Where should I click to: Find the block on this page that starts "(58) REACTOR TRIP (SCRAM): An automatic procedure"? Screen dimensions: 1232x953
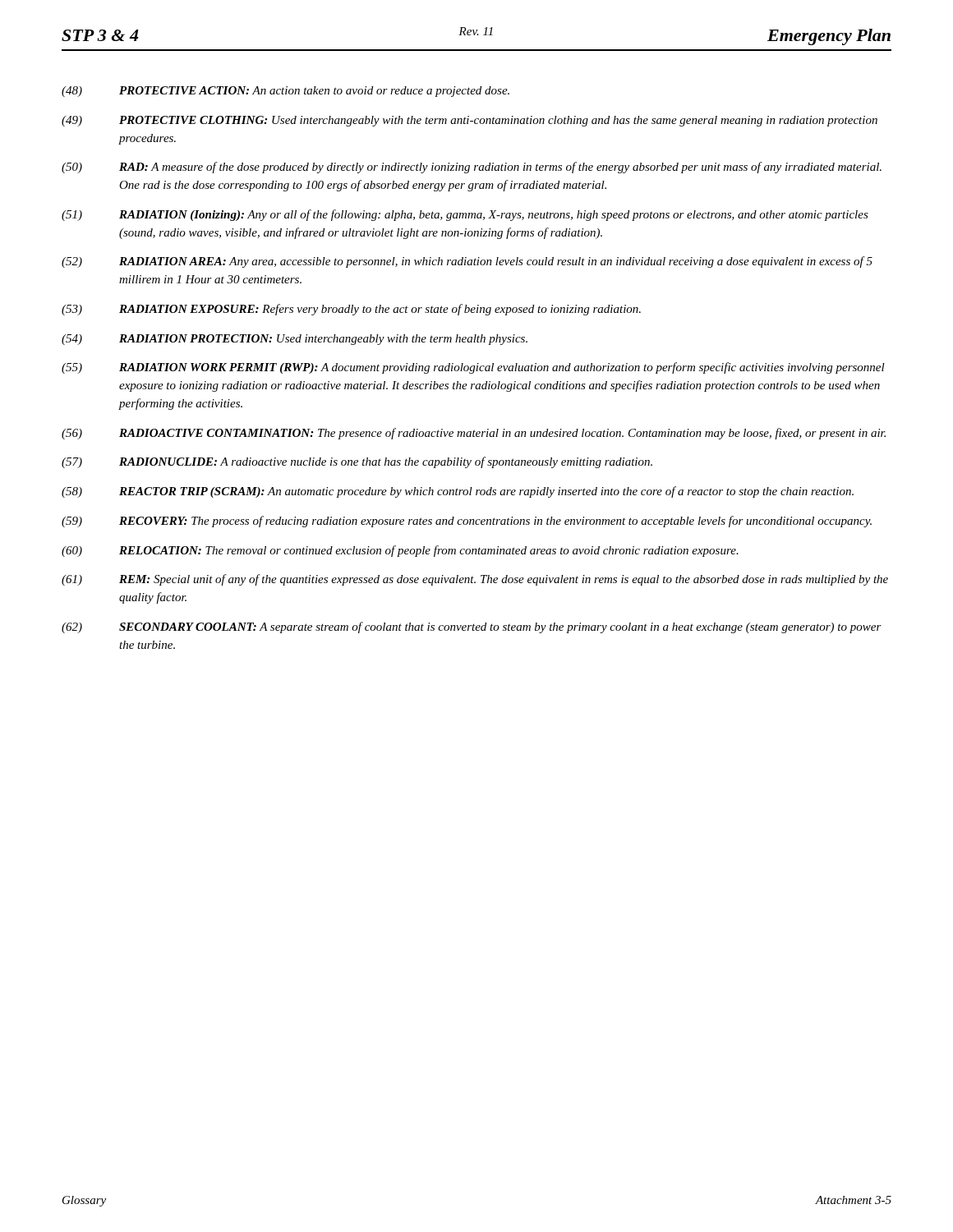pos(476,492)
